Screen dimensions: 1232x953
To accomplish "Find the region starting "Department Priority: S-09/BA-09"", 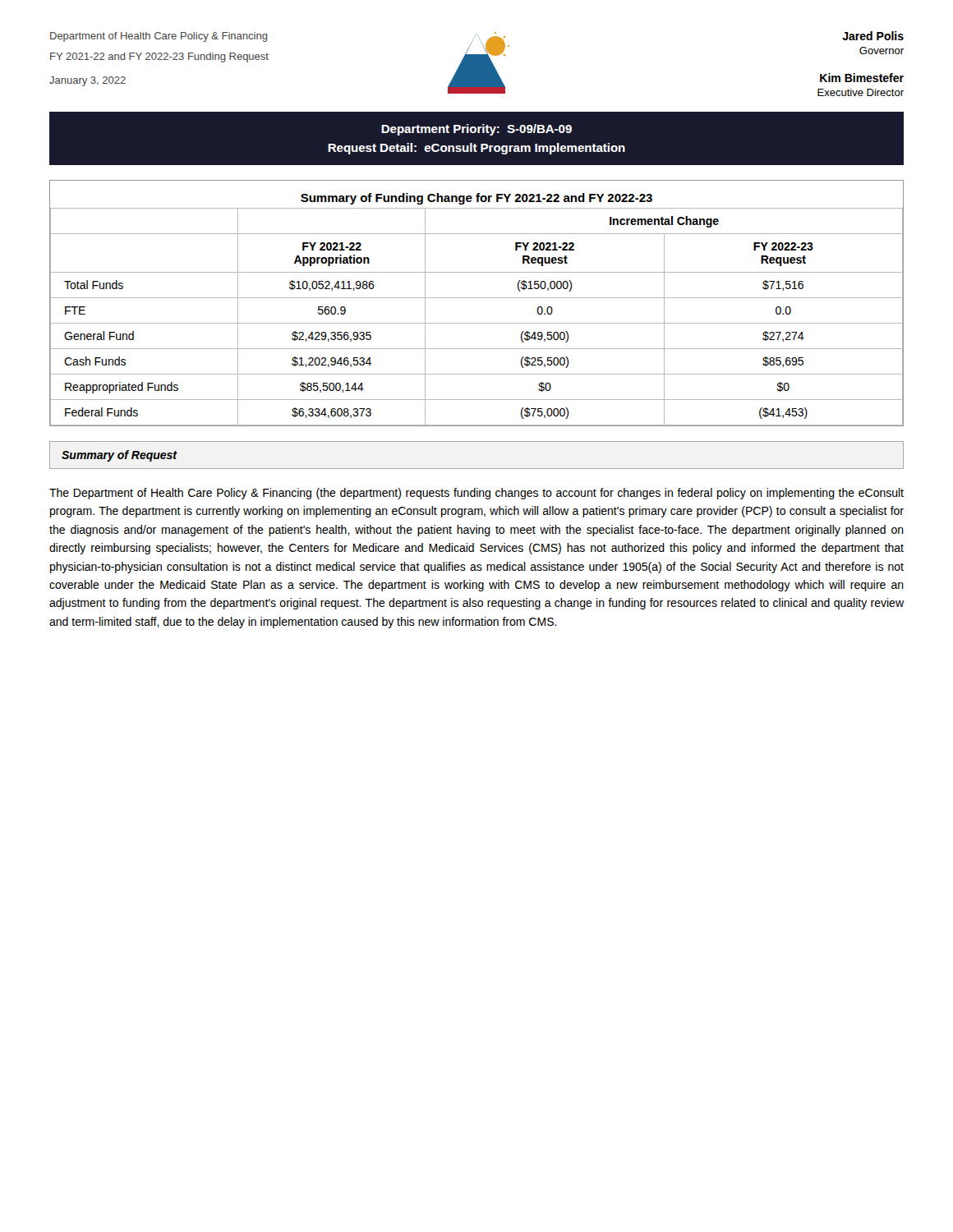I will tap(476, 138).
